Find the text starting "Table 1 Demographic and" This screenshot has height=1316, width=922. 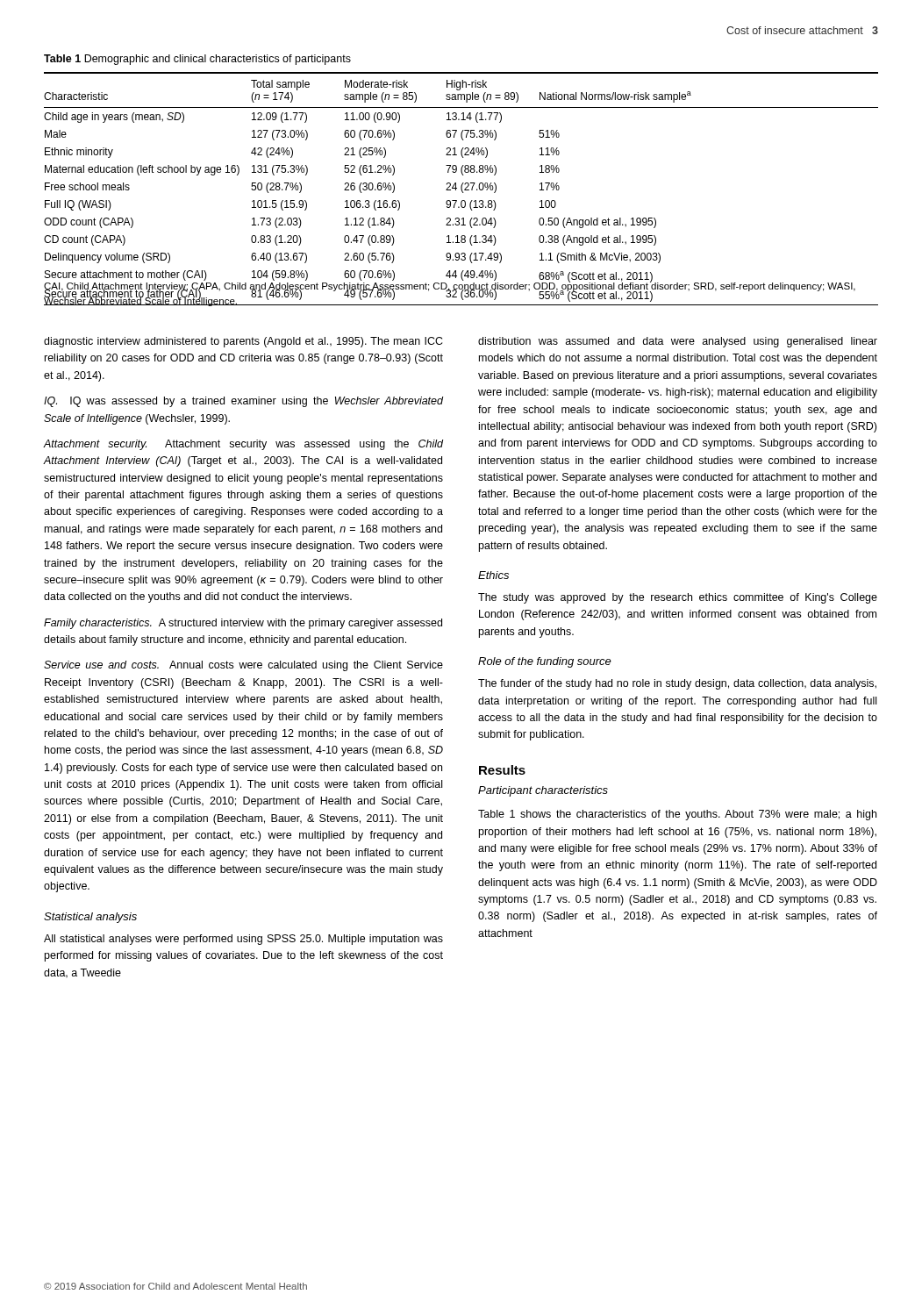pos(197,59)
